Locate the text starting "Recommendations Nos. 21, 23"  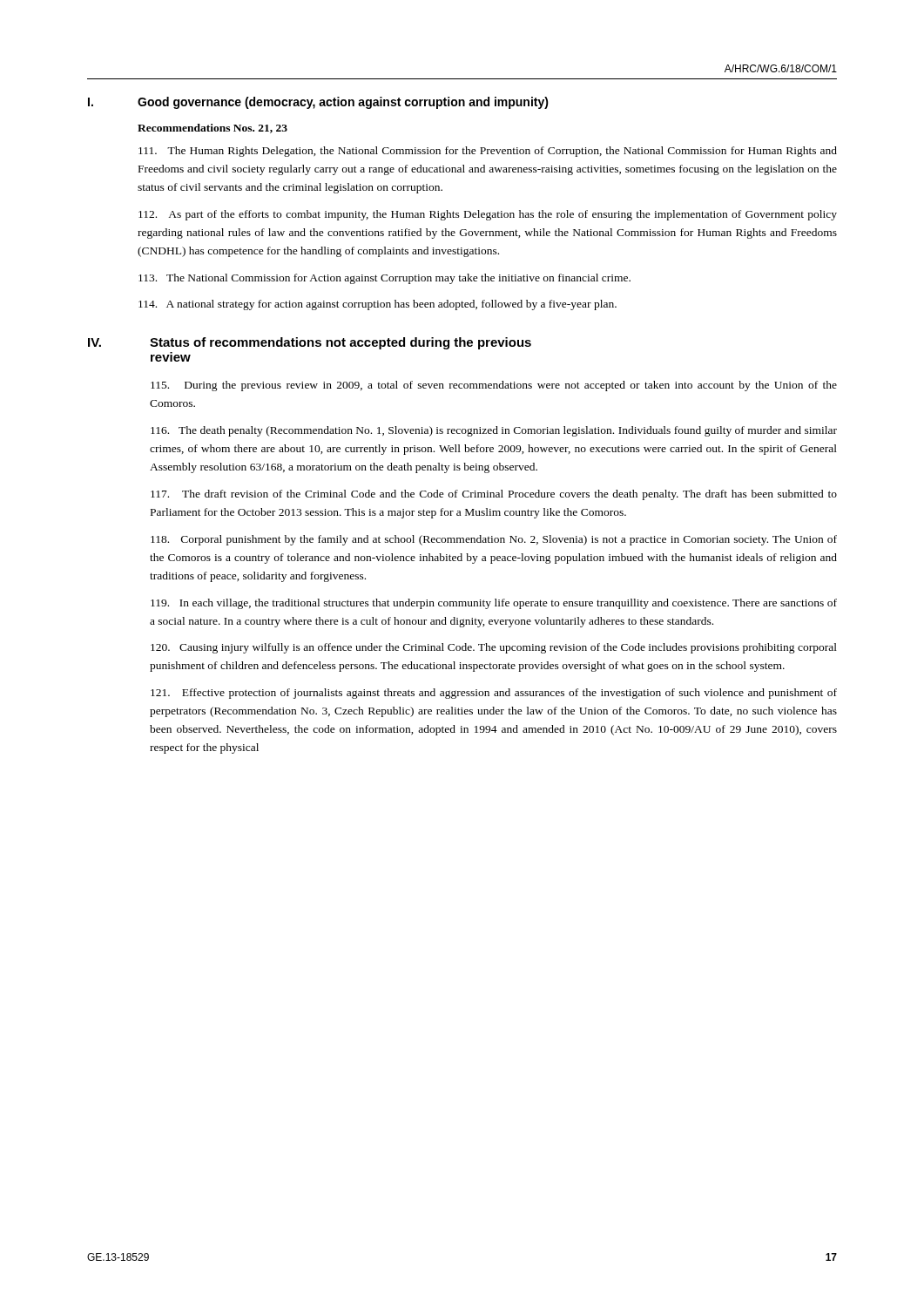point(213,128)
